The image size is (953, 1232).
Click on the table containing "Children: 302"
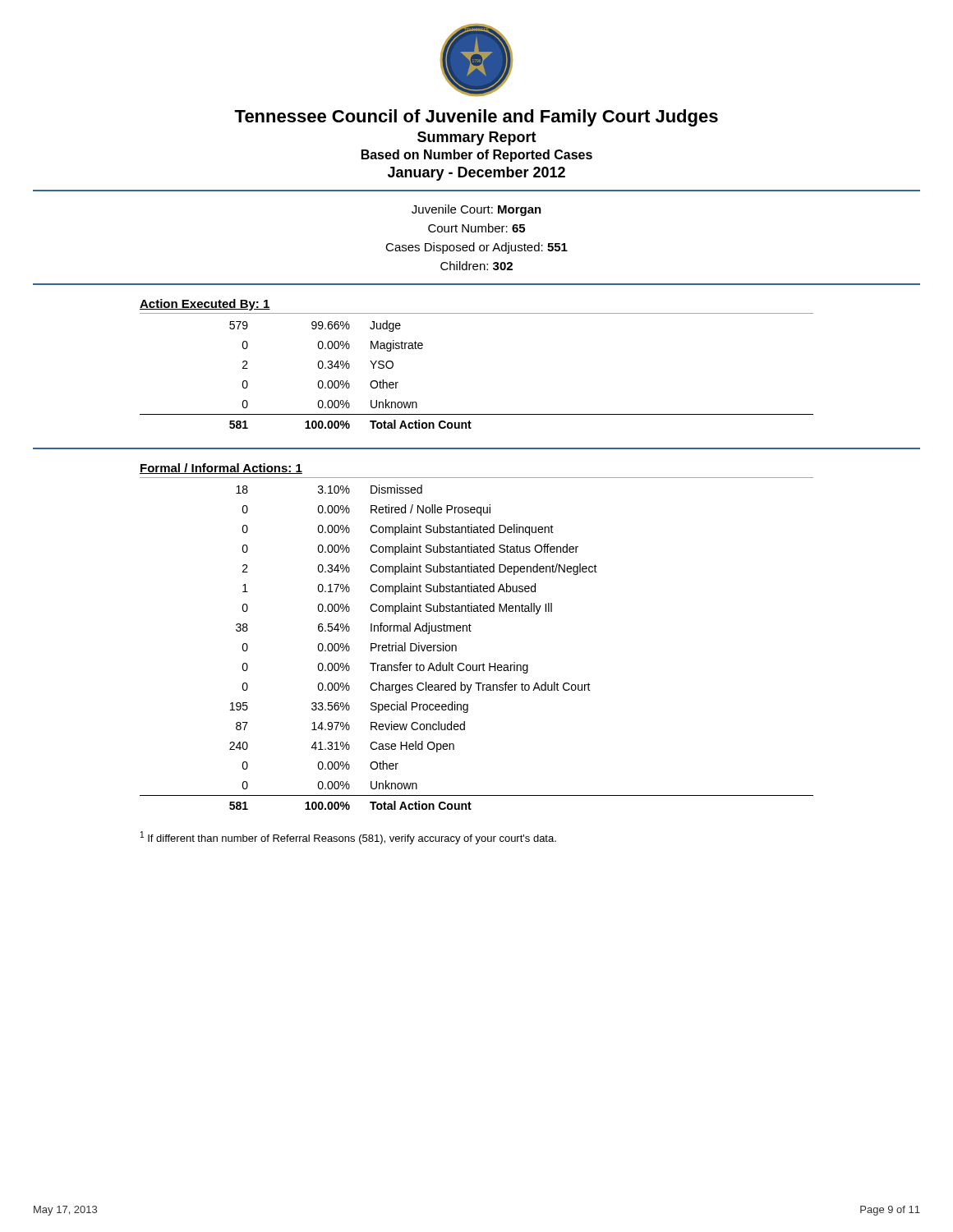pyautogui.click(x=476, y=237)
